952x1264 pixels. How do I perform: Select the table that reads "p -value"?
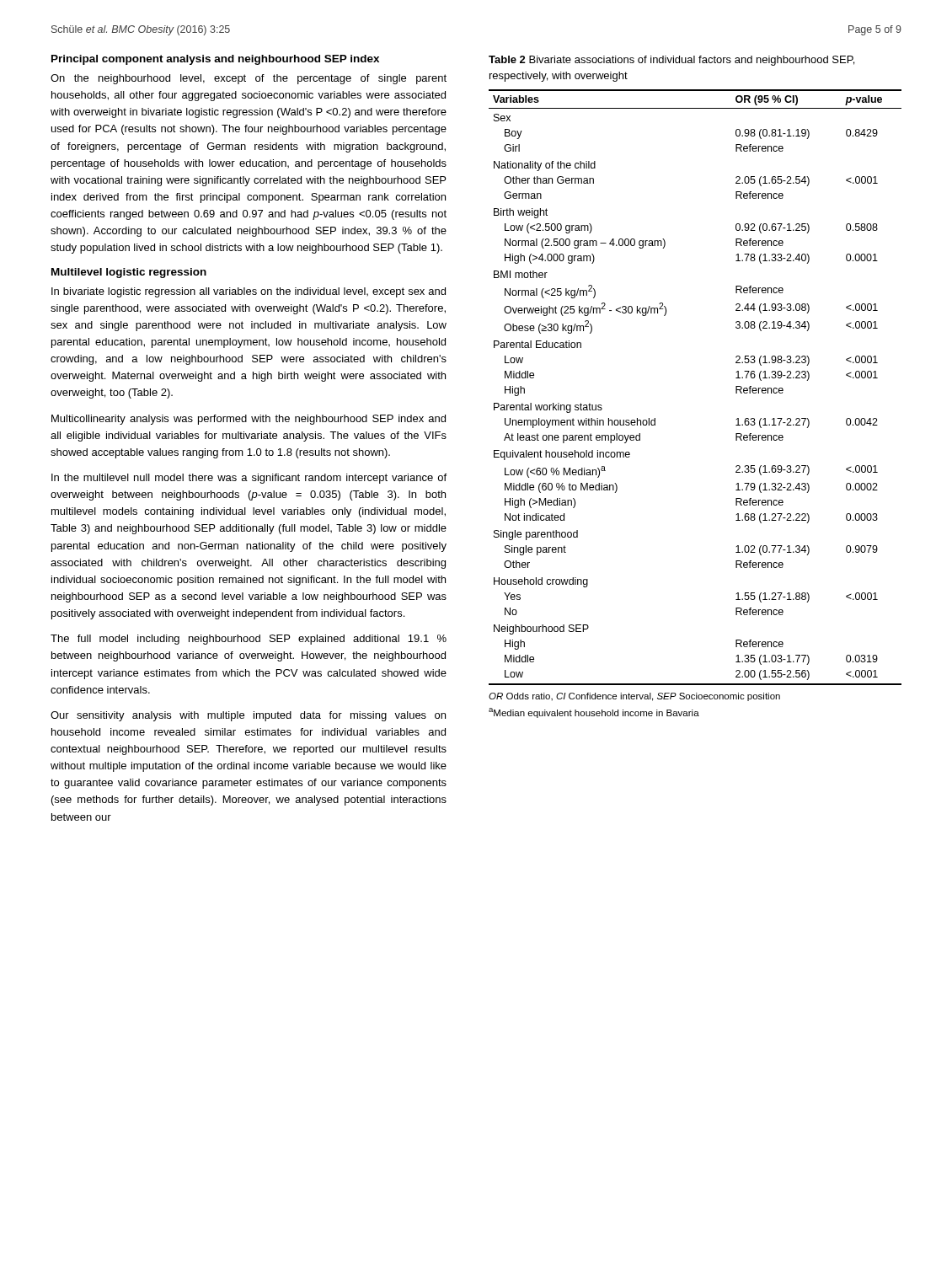coord(695,387)
